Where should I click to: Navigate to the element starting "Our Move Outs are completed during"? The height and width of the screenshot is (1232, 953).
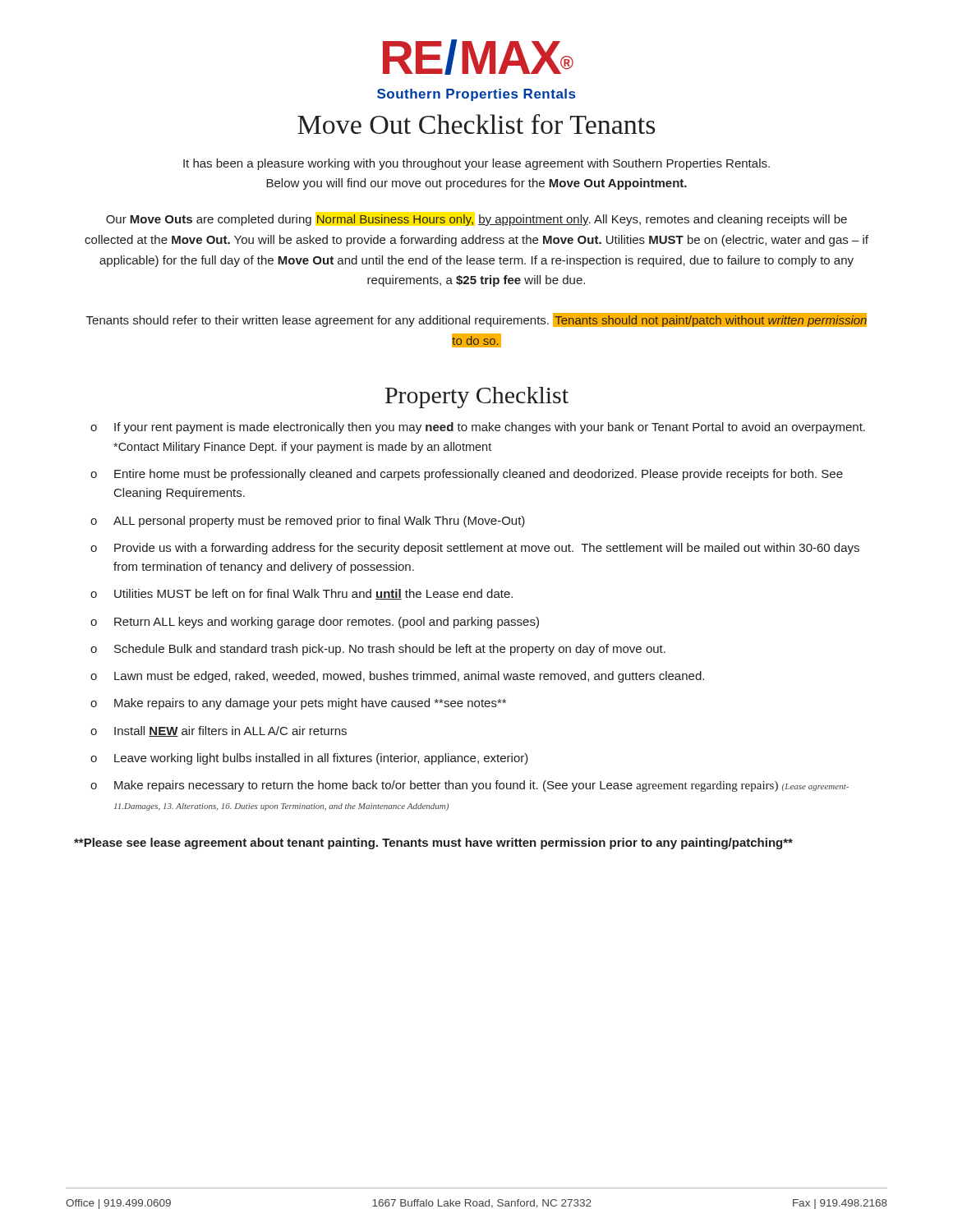coord(476,249)
